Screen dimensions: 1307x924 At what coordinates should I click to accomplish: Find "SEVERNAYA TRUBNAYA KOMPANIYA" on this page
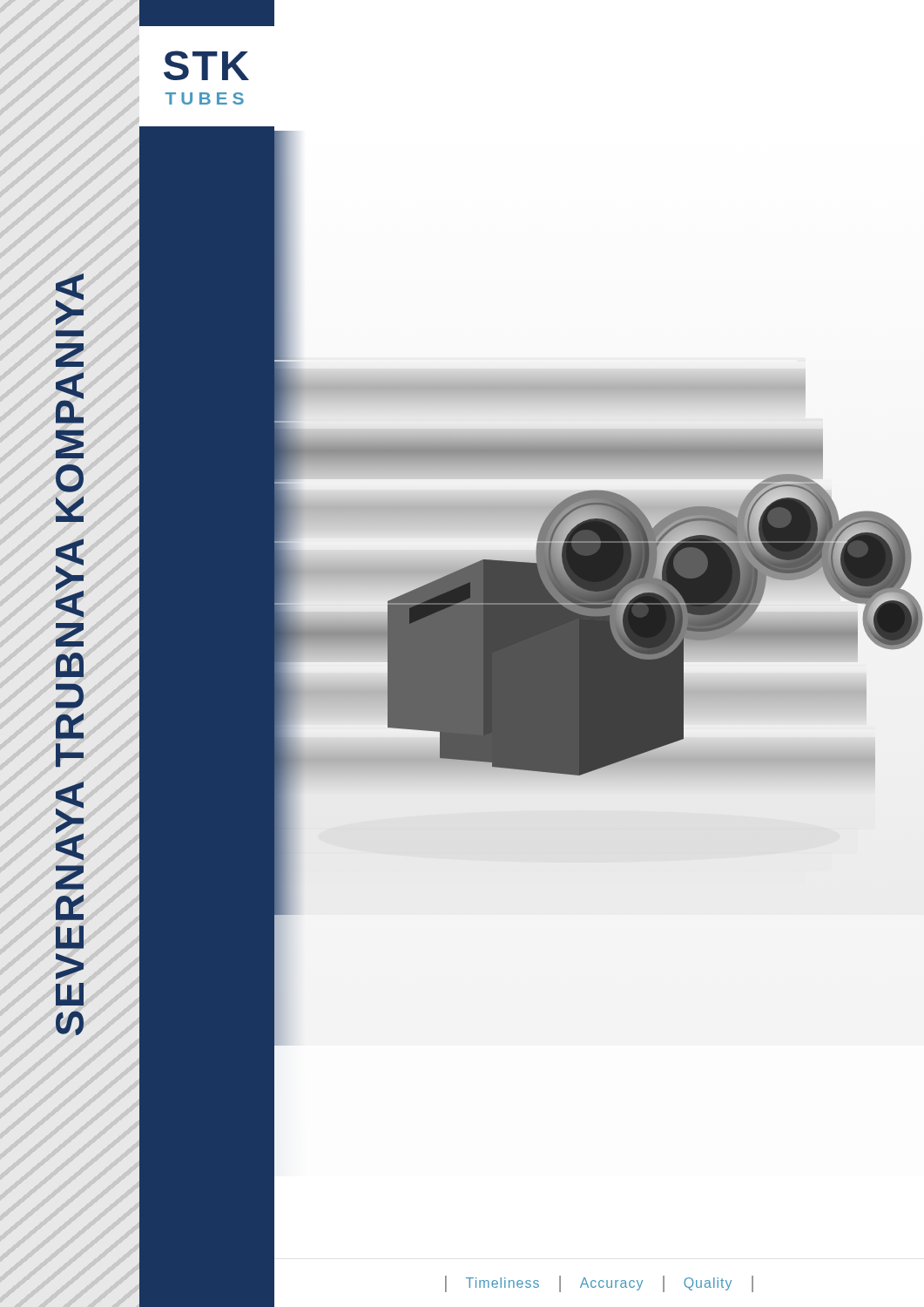pyautogui.click(x=70, y=654)
